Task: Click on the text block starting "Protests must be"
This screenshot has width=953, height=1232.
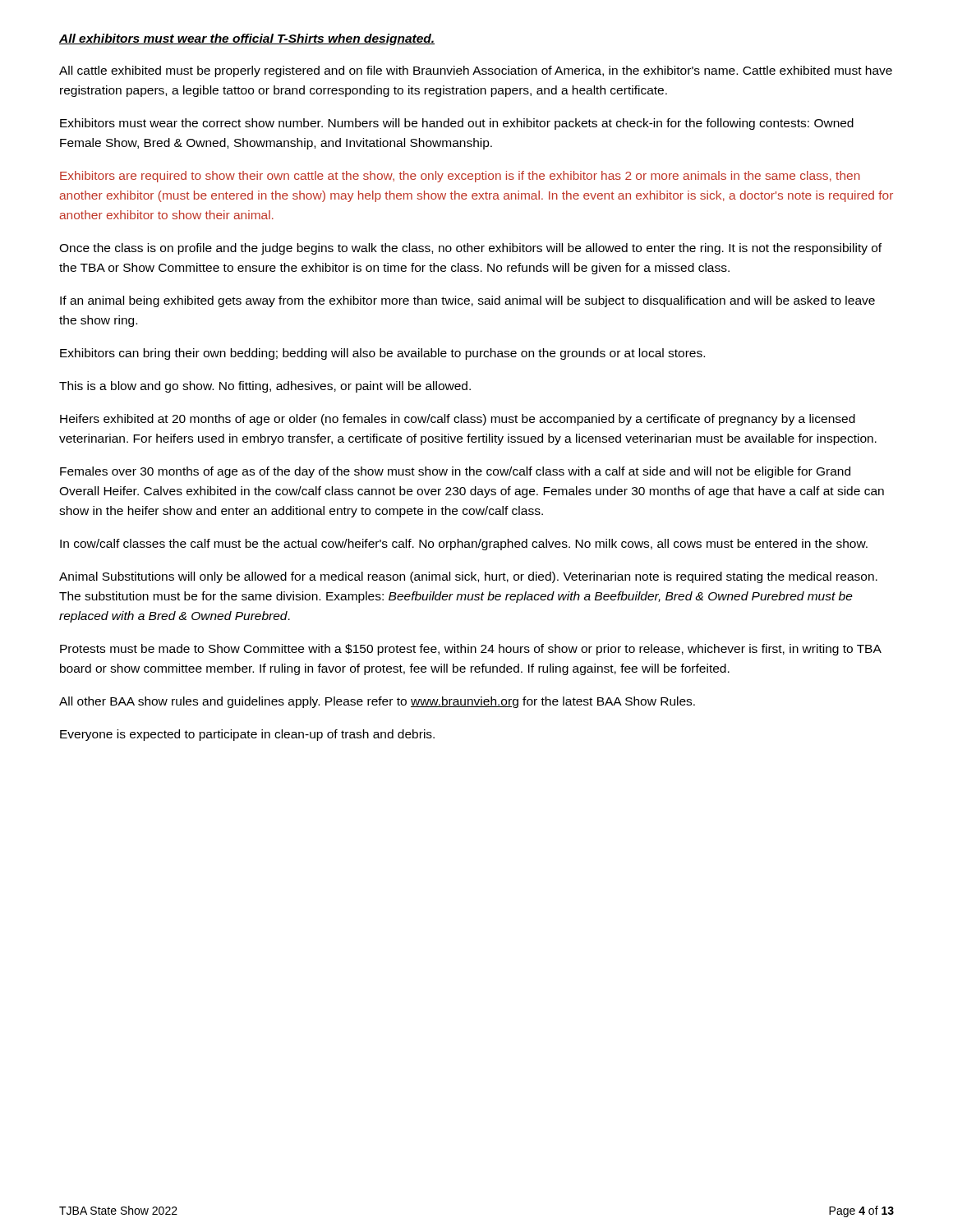Action: pyautogui.click(x=470, y=659)
